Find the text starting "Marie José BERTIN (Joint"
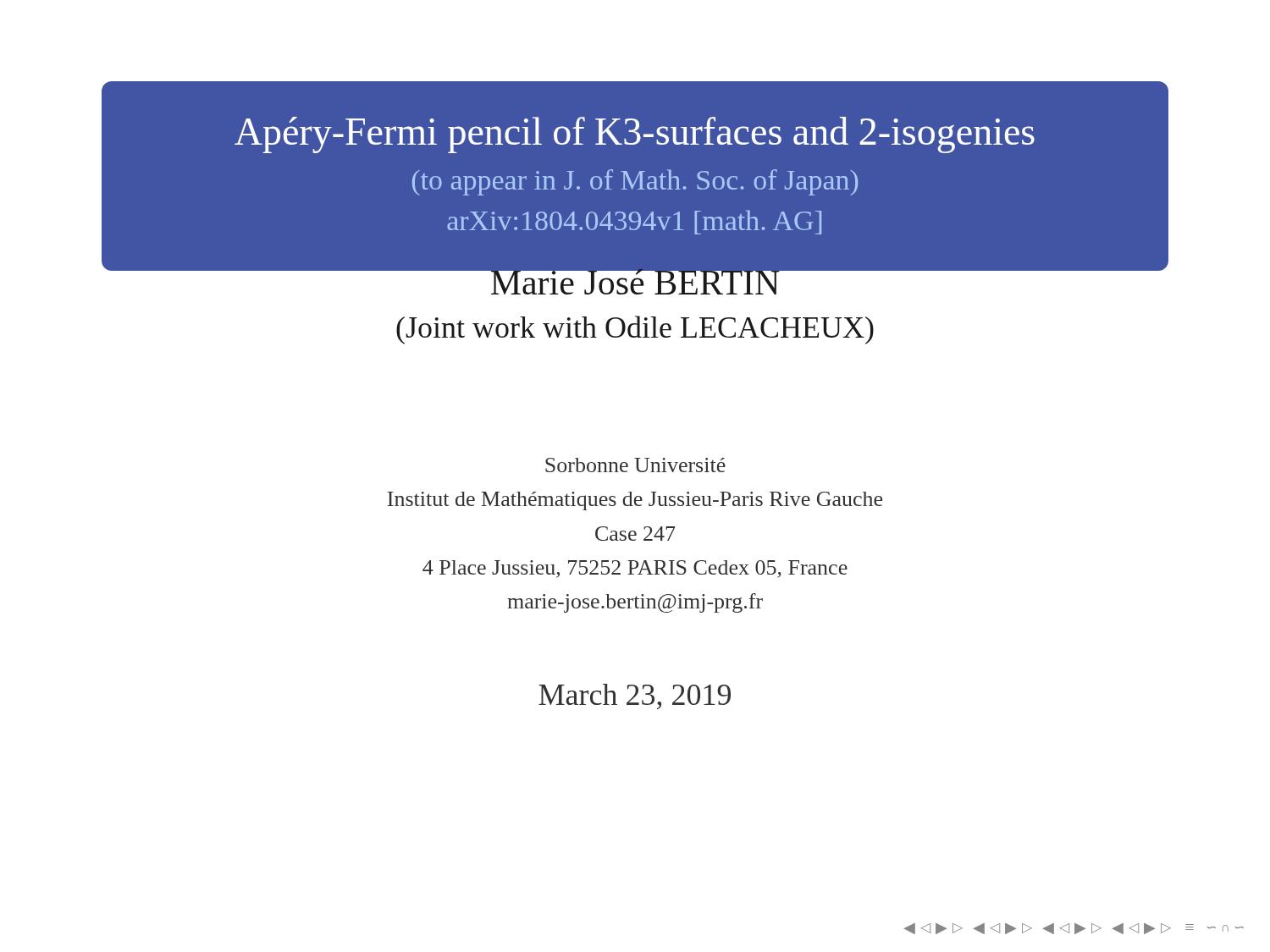The height and width of the screenshot is (952, 1270). tap(635, 304)
